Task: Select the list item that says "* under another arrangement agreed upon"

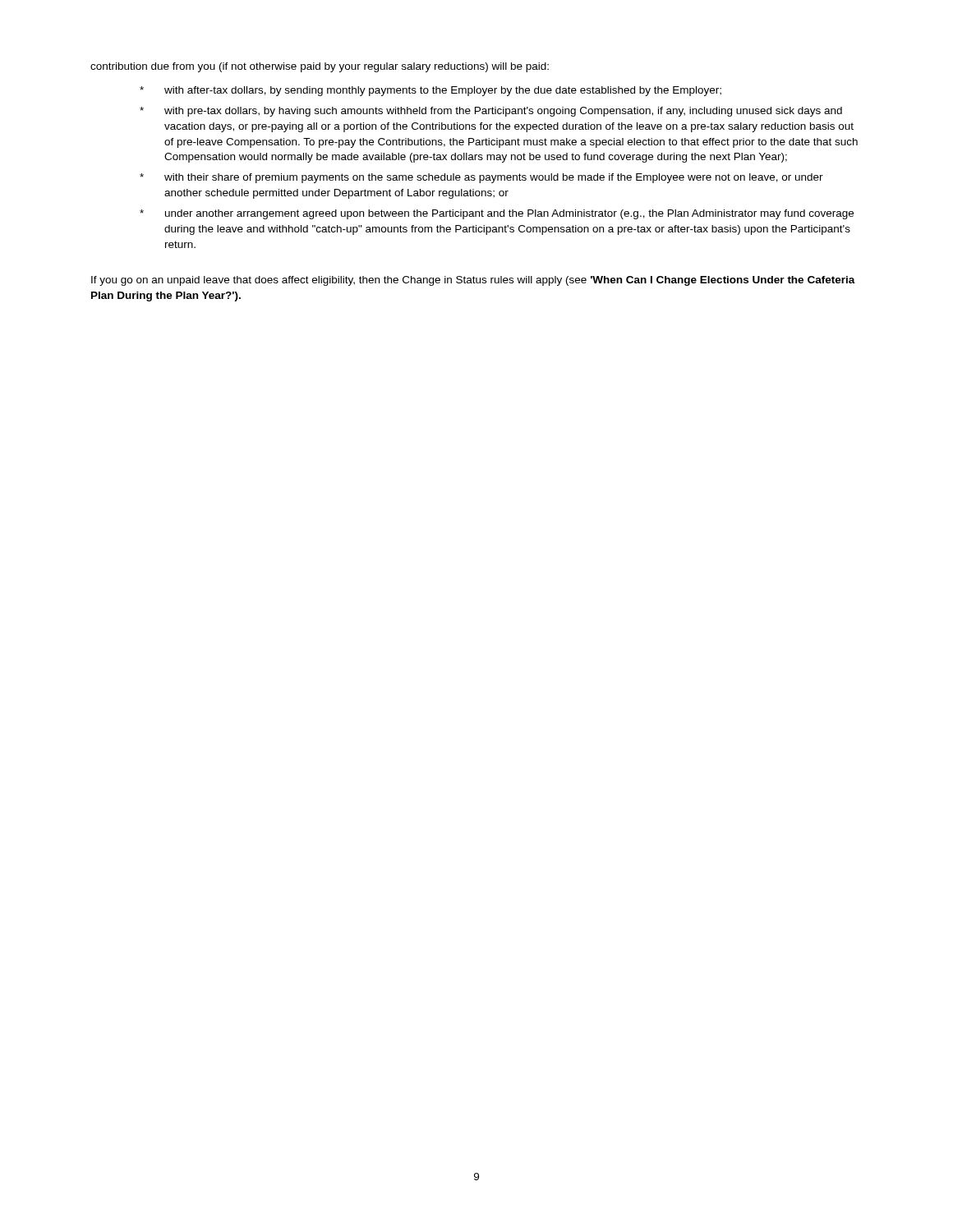Action: coord(501,230)
